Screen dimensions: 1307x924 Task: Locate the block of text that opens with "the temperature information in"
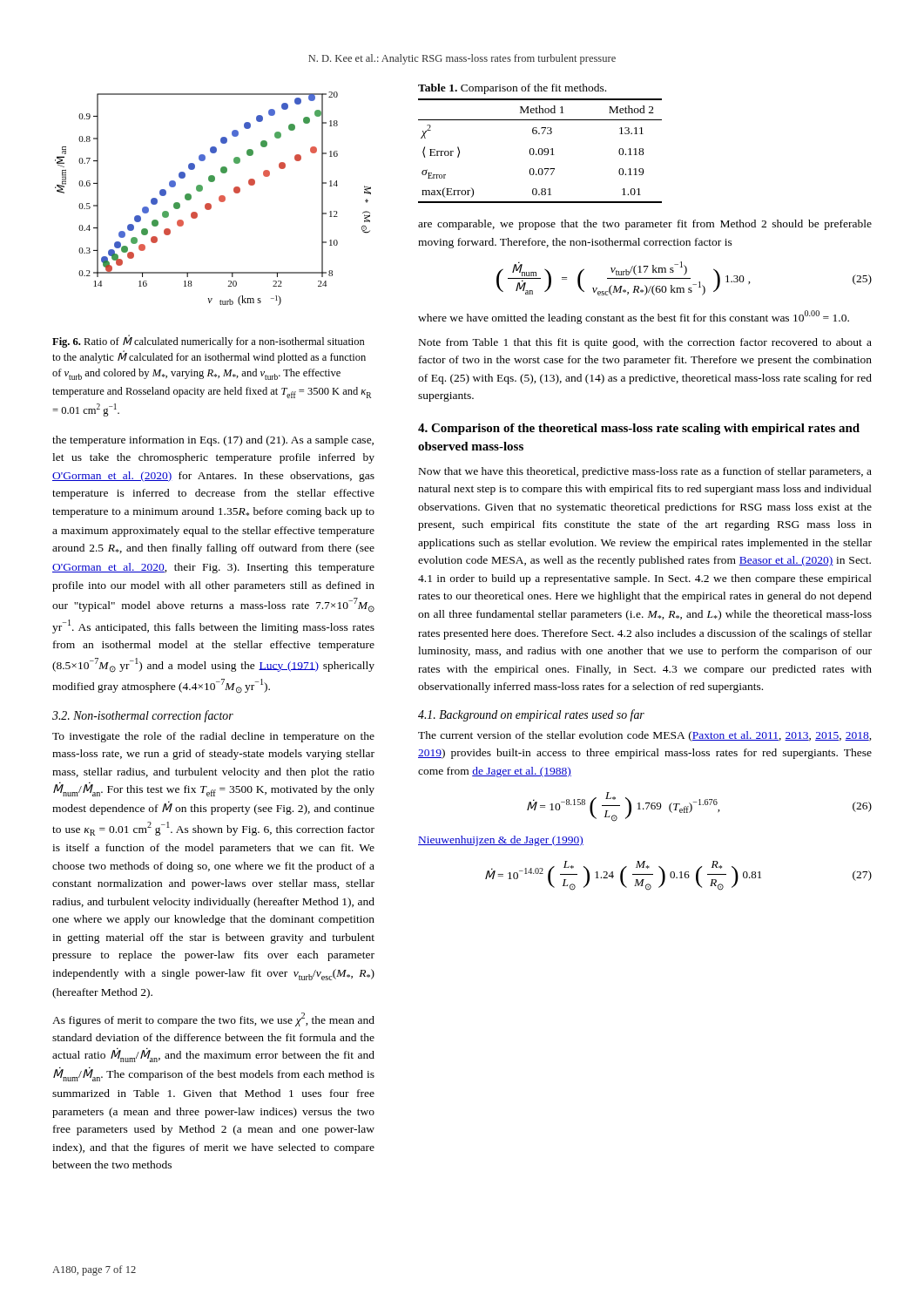(x=213, y=564)
